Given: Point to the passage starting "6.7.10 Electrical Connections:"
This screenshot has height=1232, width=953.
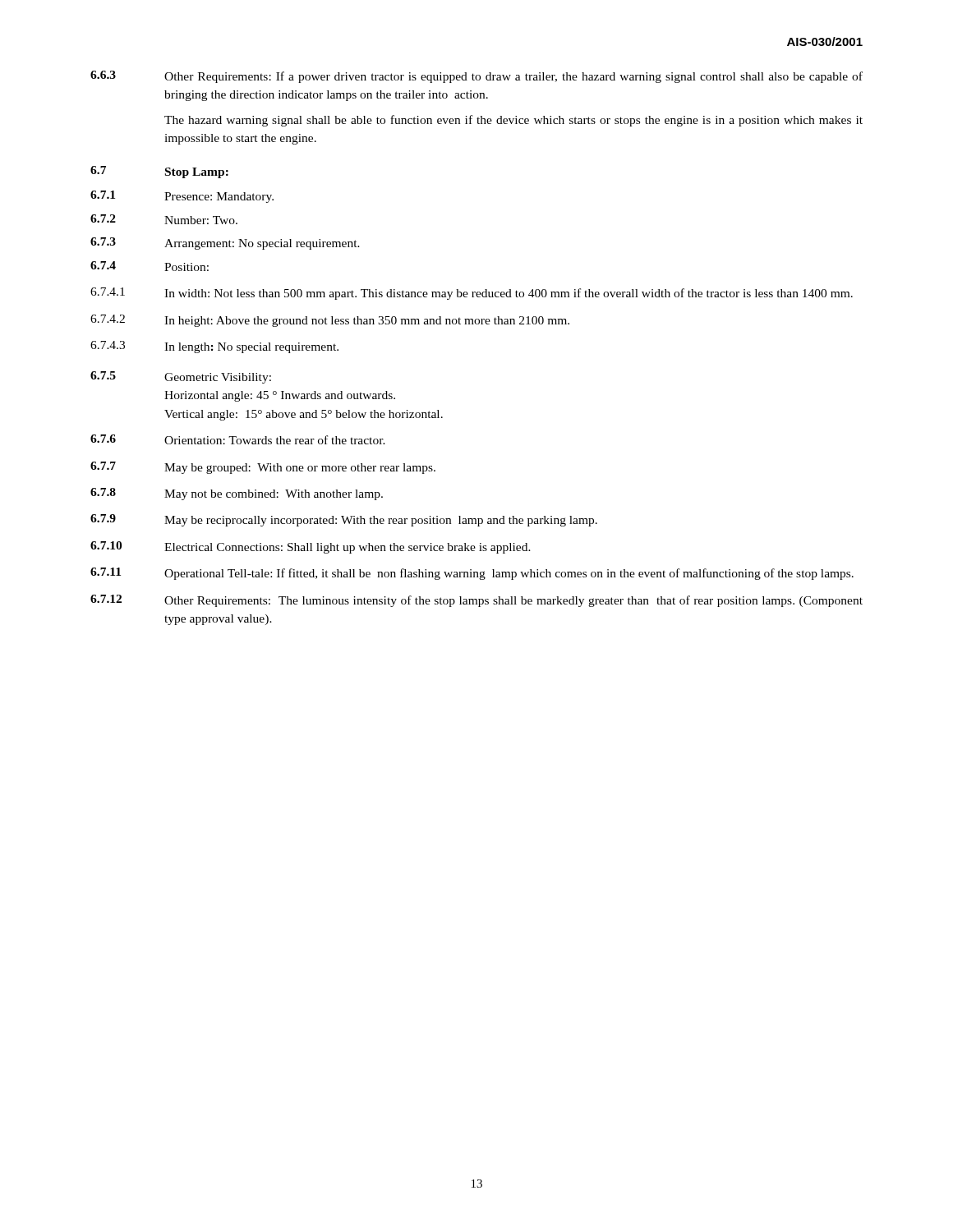Looking at the screenshot, I should click(x=476, y=547).
